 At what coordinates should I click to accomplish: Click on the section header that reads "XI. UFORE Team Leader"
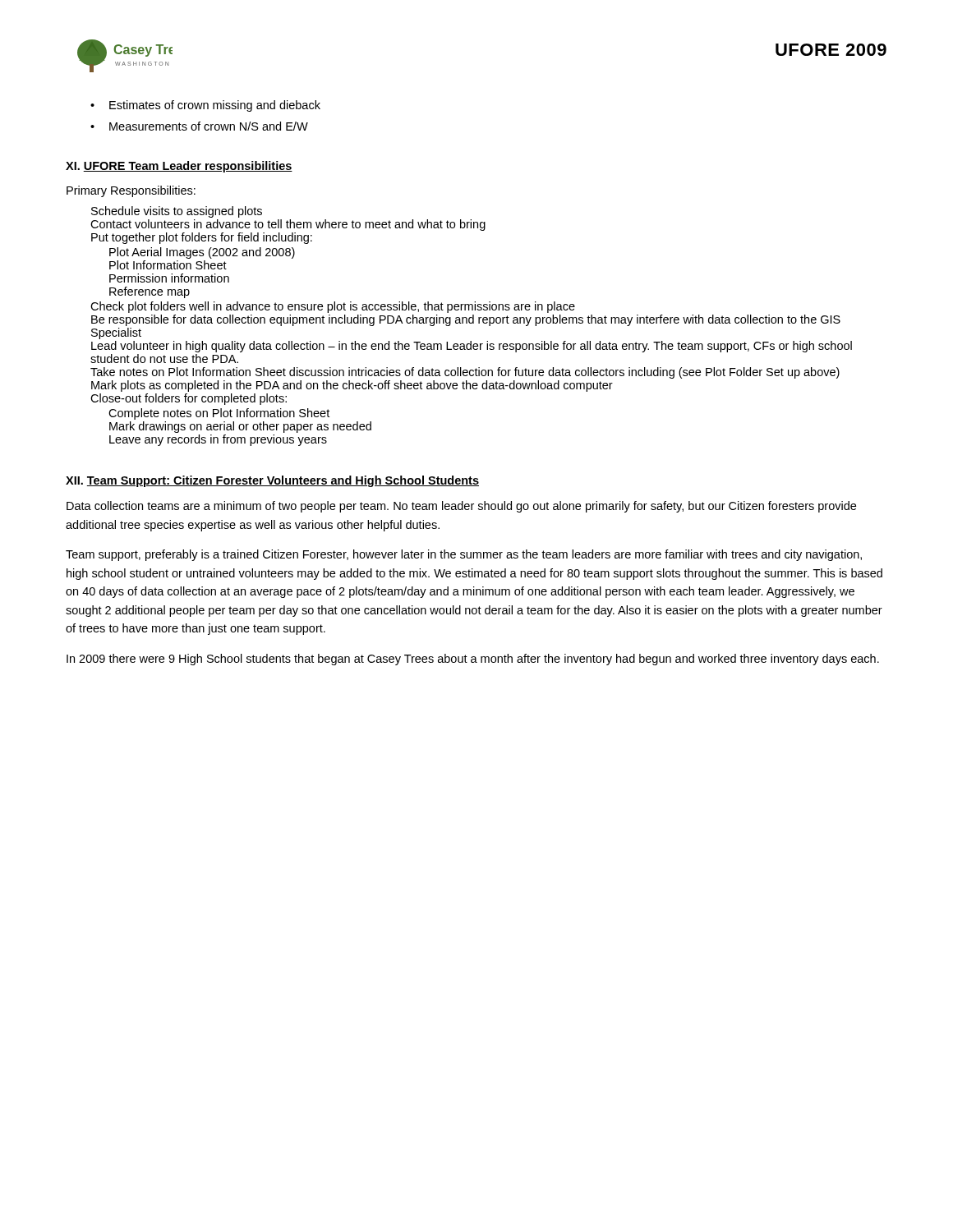[x=179, y=166]
